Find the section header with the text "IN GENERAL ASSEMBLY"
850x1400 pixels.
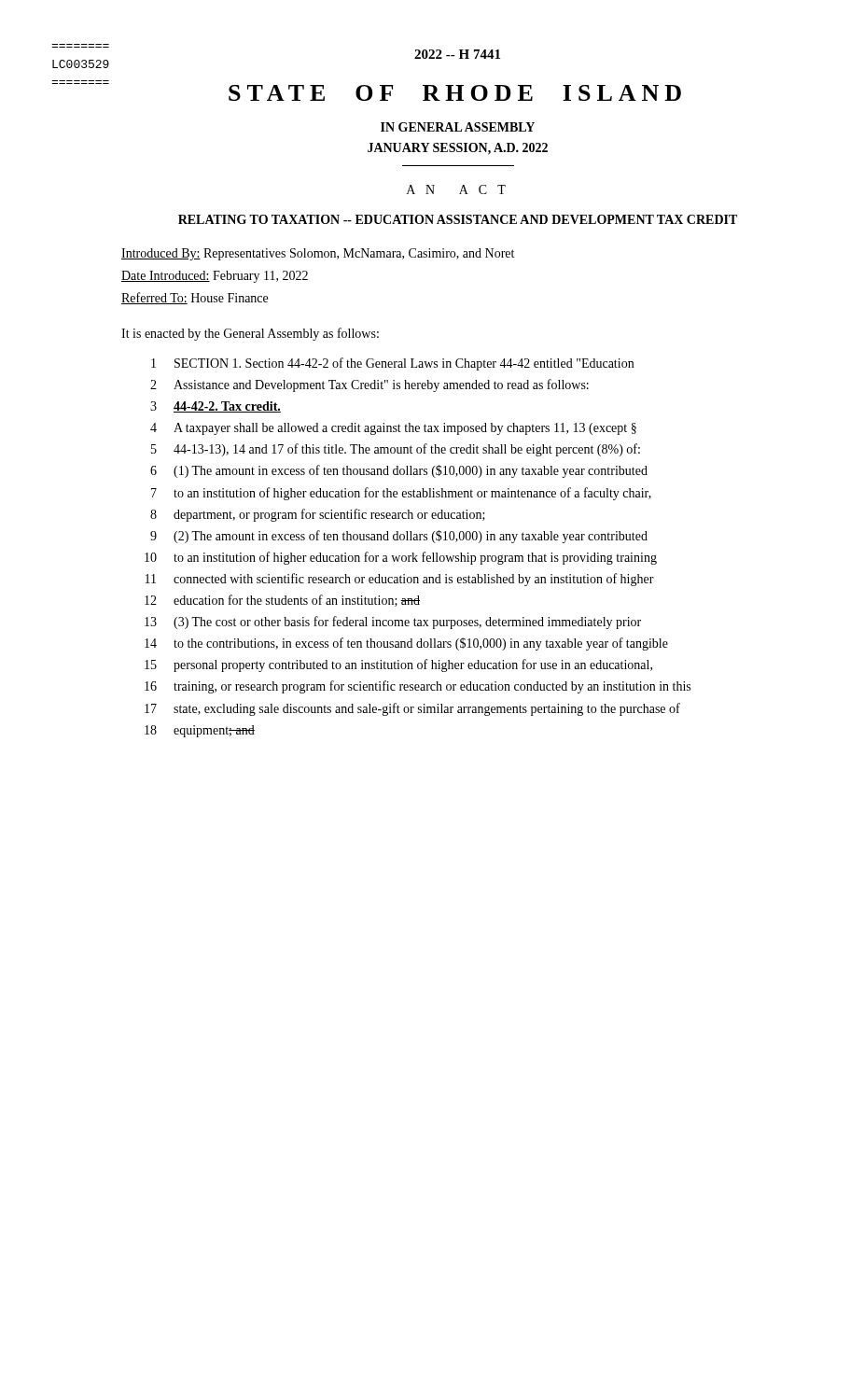458,127
